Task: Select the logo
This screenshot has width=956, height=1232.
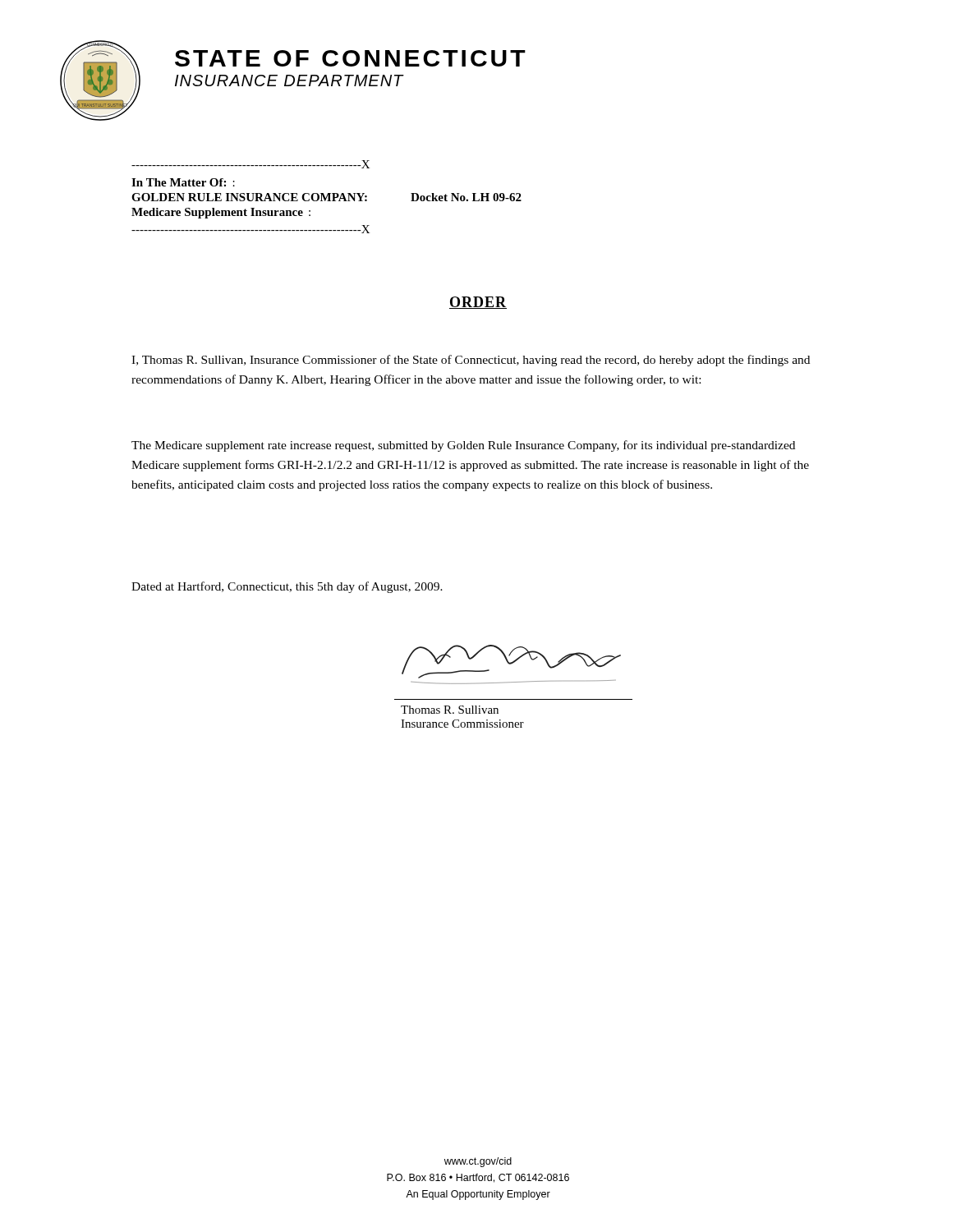Action: click(x=100, y=82)
